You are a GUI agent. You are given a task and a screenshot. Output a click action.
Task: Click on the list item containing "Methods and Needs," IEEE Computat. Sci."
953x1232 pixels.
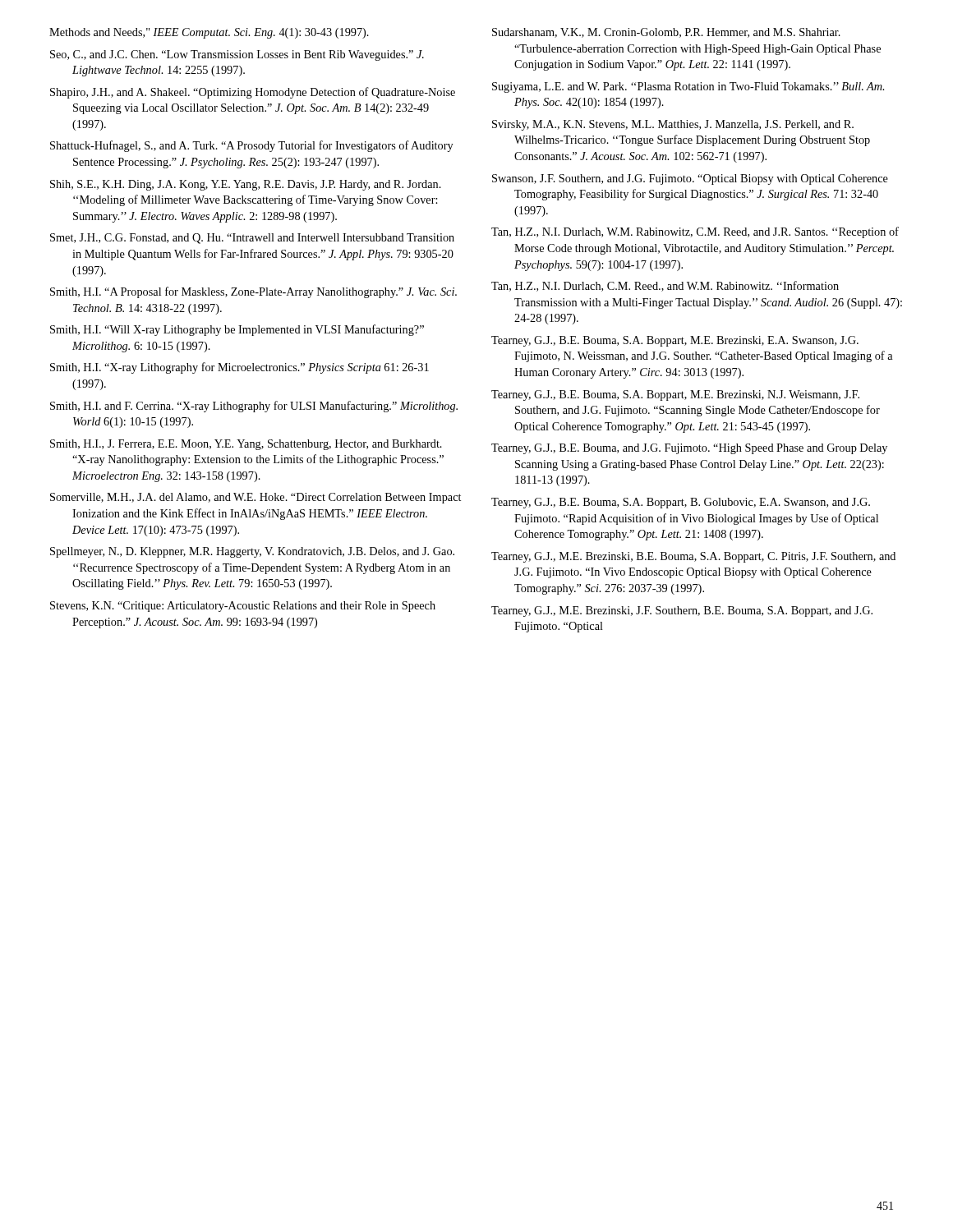(x=209, y=32)
